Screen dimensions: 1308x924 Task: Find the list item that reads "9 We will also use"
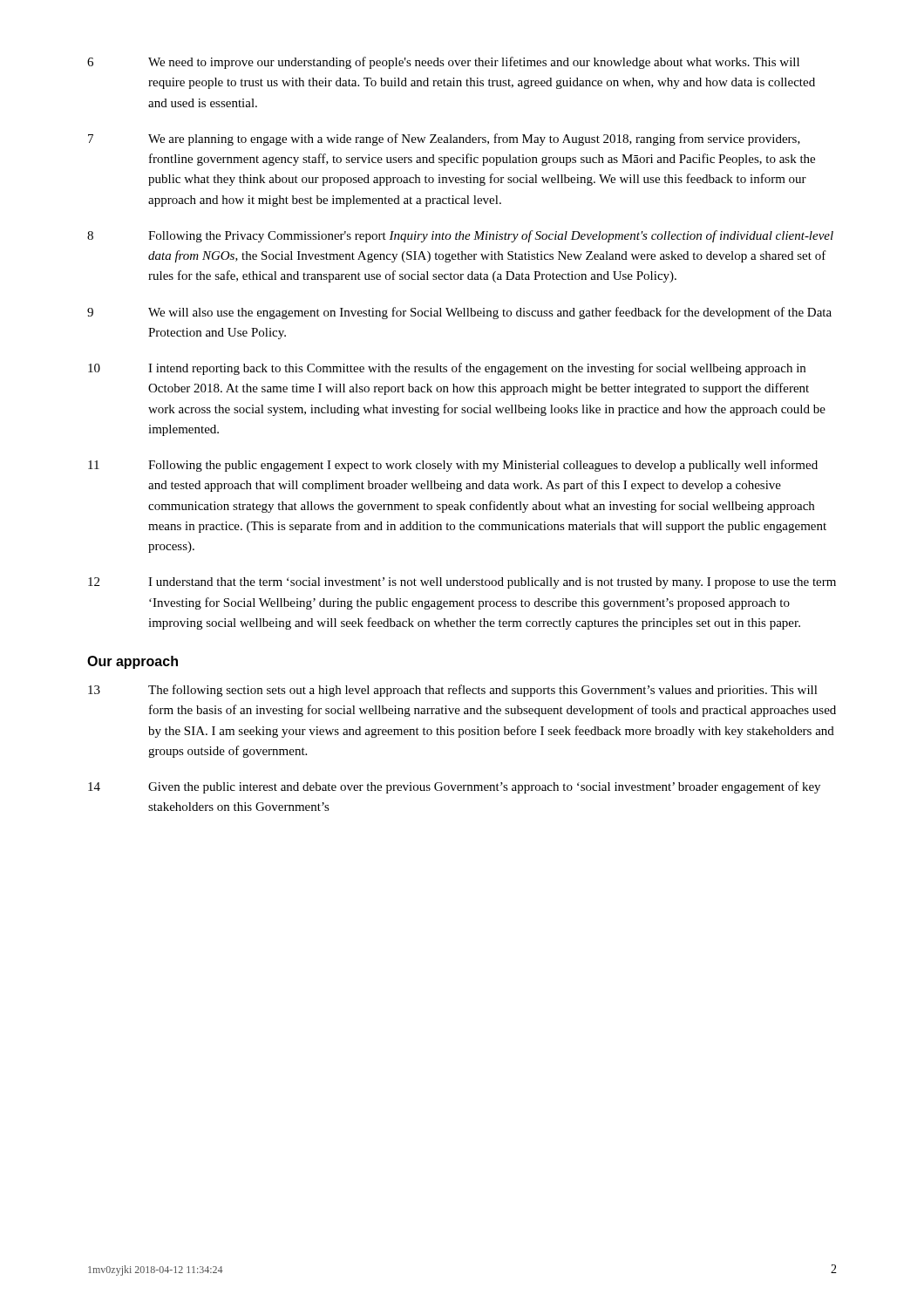(462, 322)
